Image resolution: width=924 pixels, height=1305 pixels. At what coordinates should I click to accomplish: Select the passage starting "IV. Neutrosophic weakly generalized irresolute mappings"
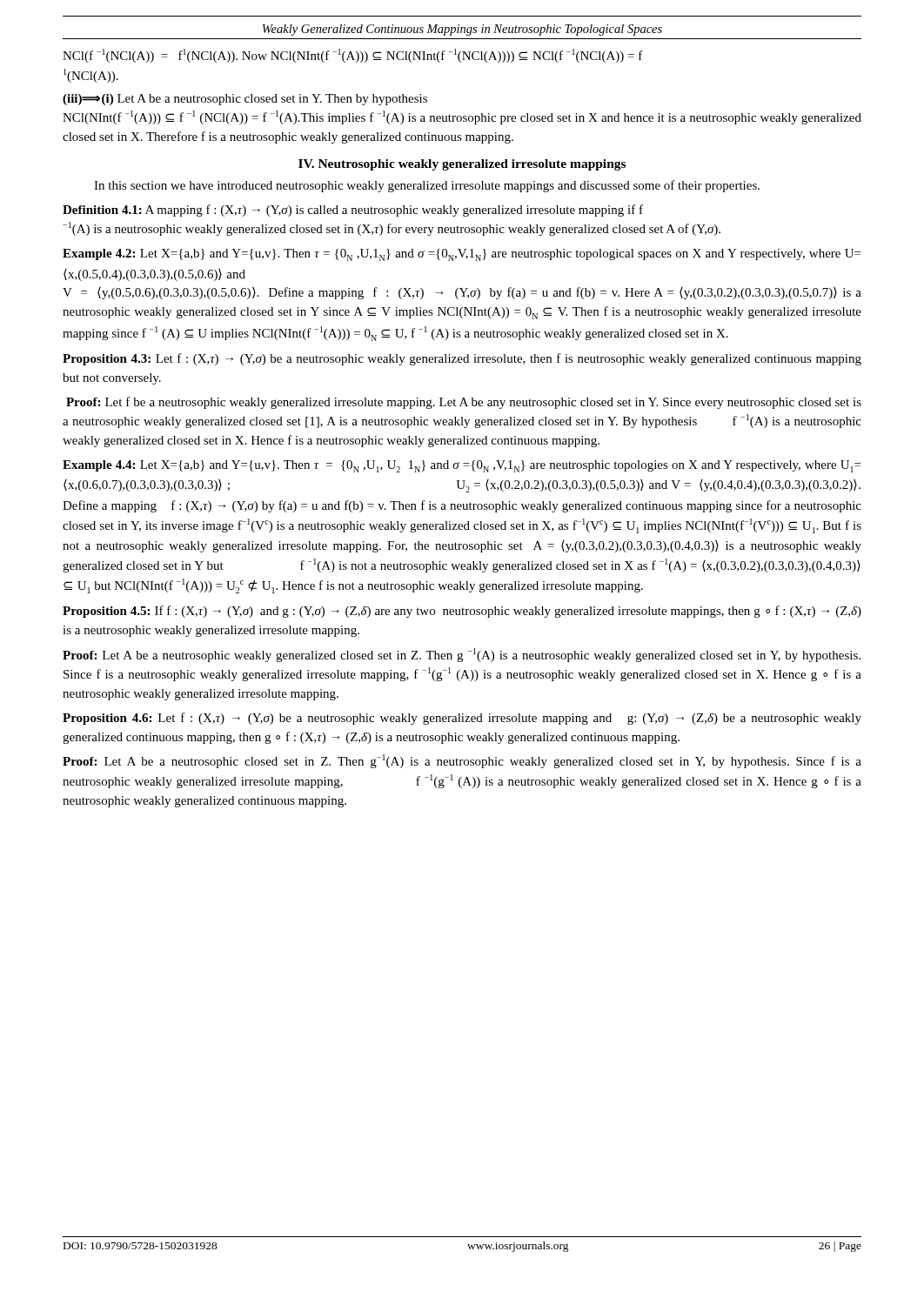pos(462,163)
